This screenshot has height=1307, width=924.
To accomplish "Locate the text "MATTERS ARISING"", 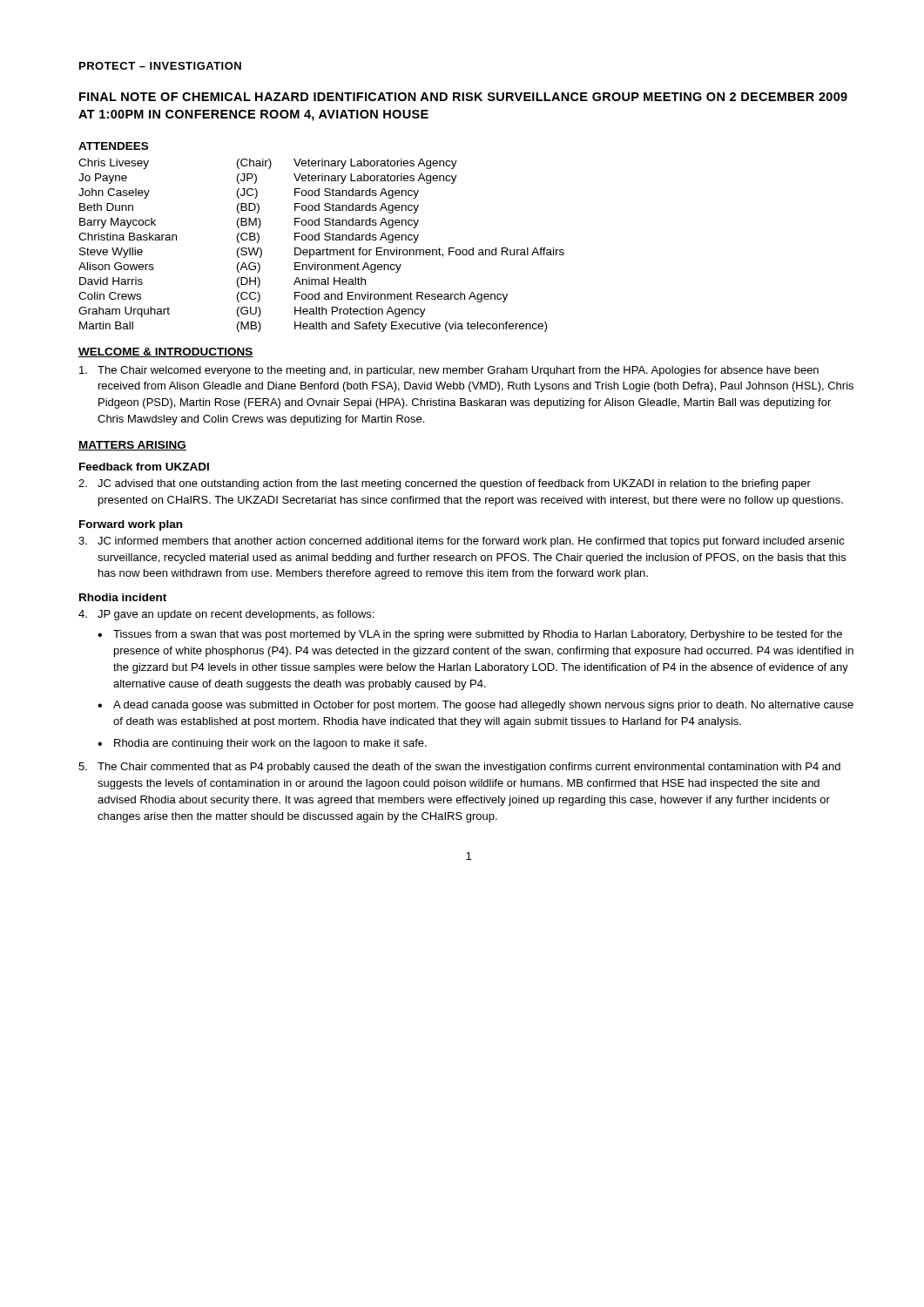I will 132,445.
